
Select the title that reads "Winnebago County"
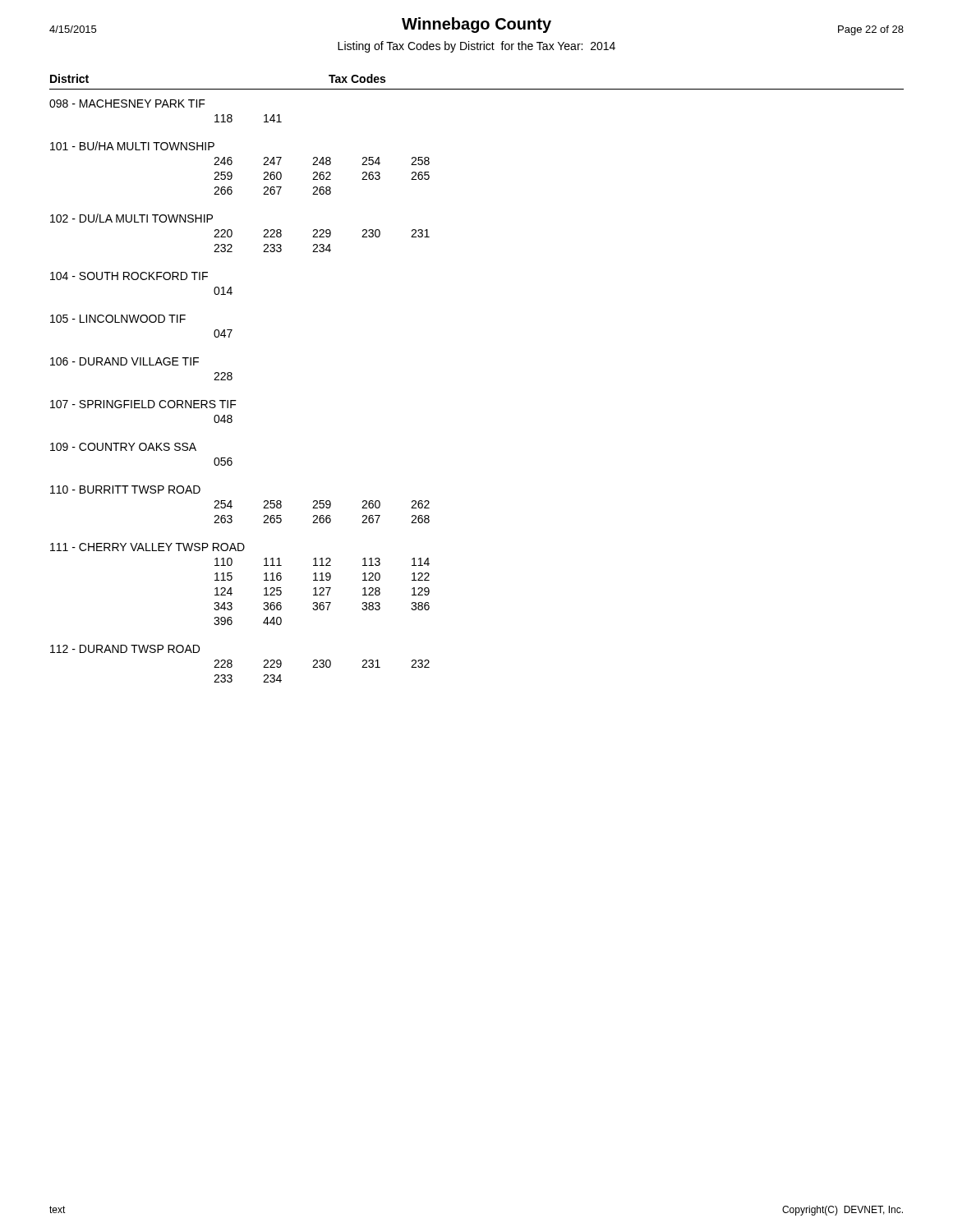coord(476,24)
